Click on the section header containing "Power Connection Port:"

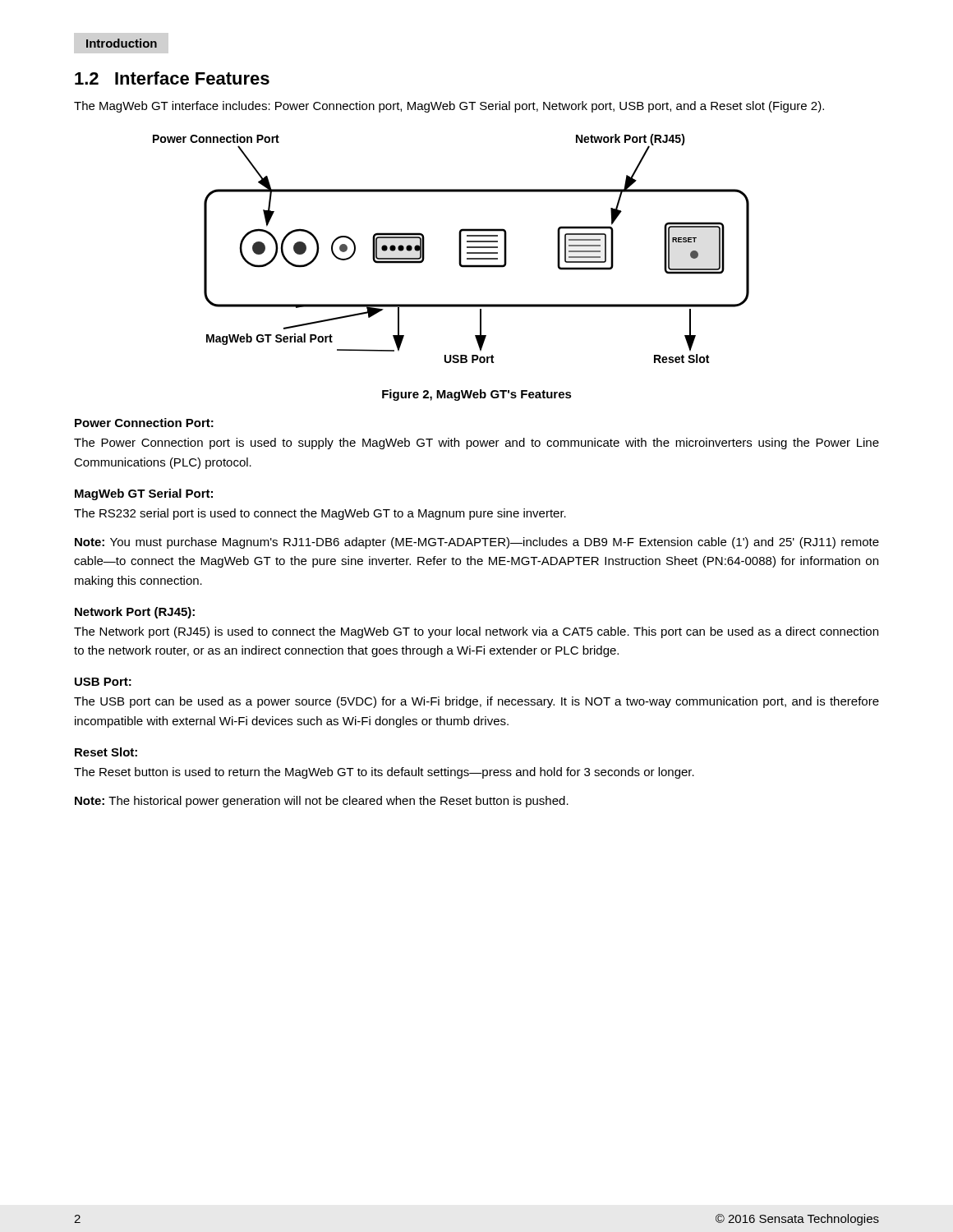[144, 423]
